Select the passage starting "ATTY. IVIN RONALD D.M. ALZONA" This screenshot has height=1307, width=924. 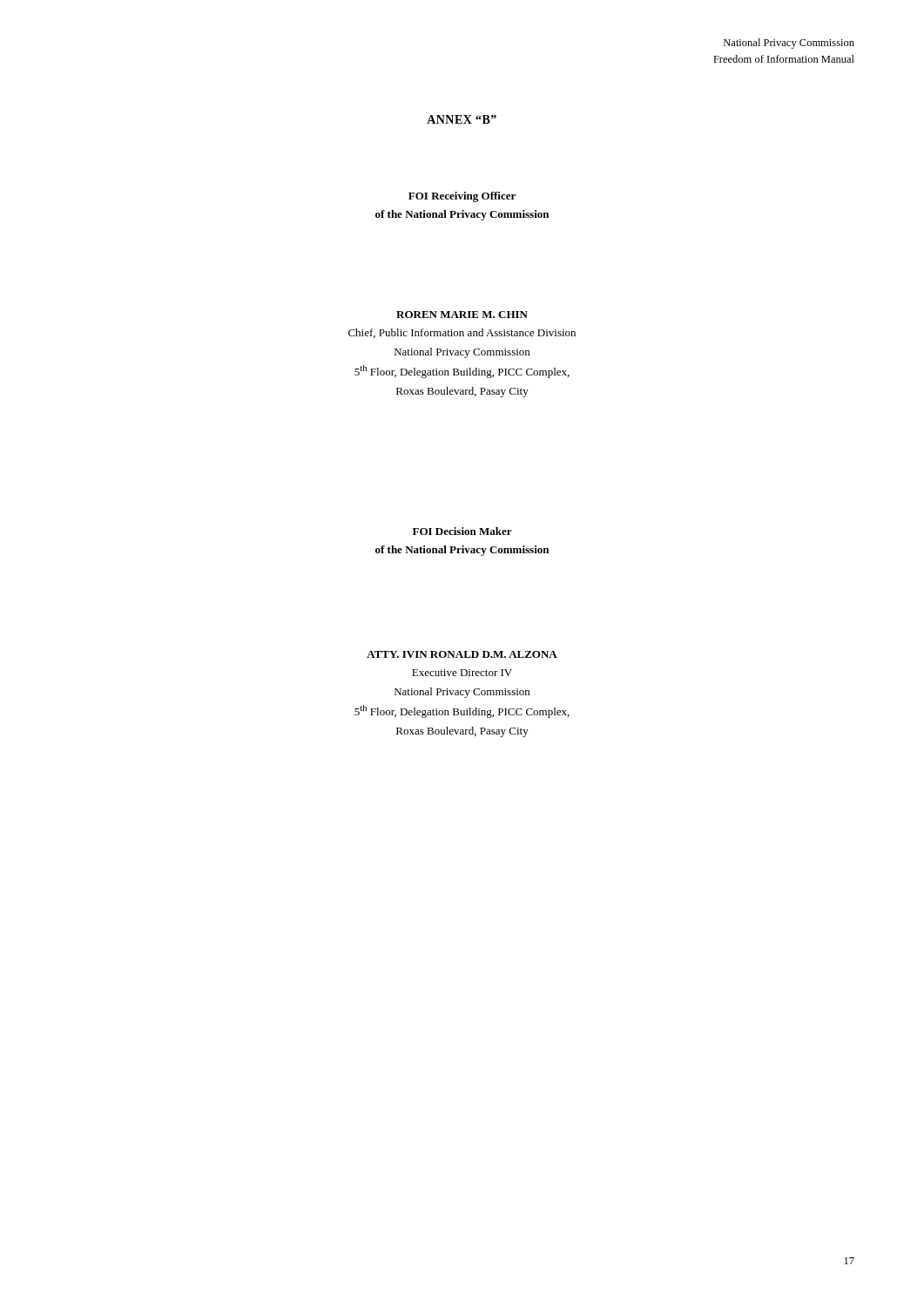462,692
